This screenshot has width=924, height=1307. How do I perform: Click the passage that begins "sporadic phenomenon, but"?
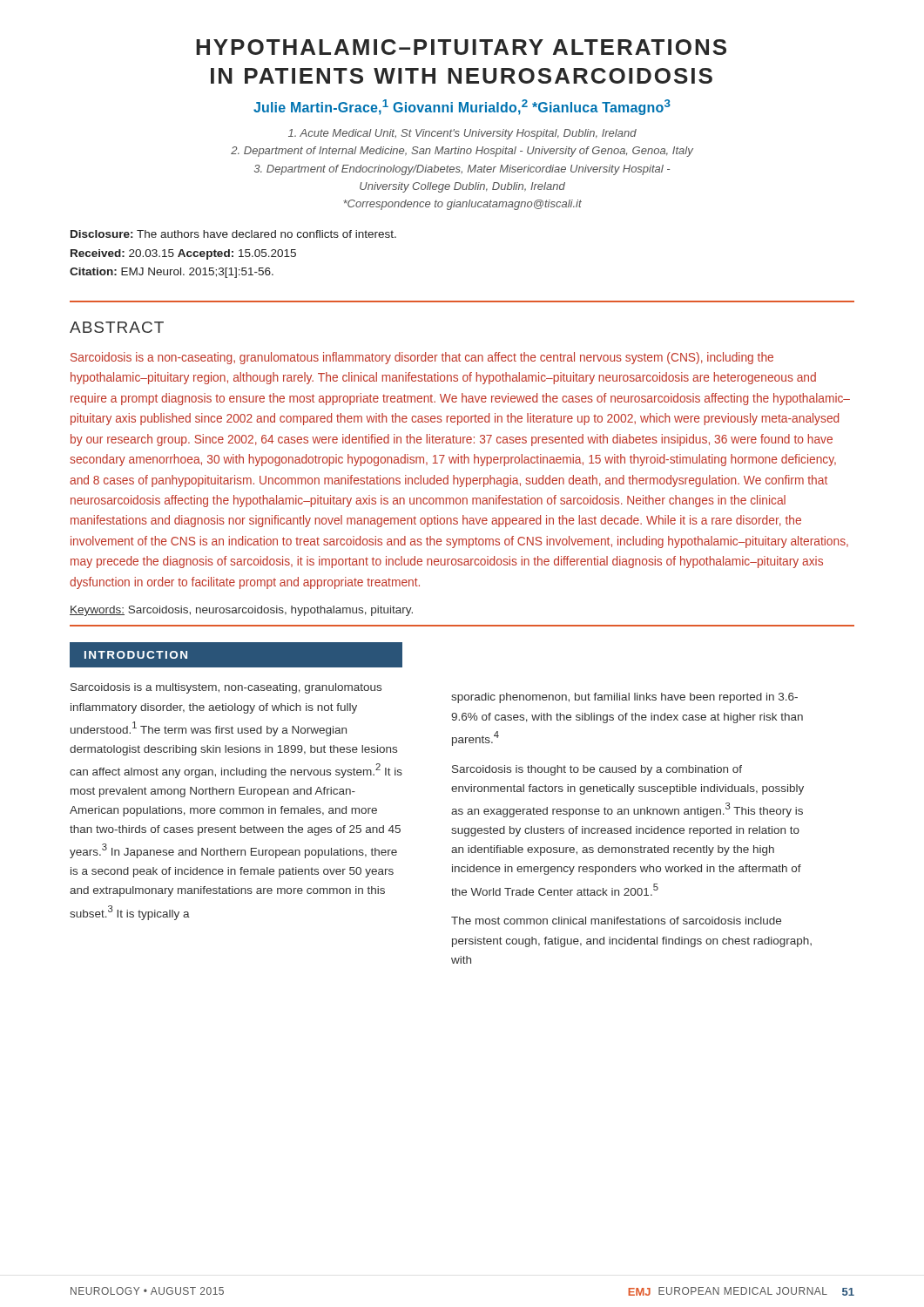(x=633, y=829)
